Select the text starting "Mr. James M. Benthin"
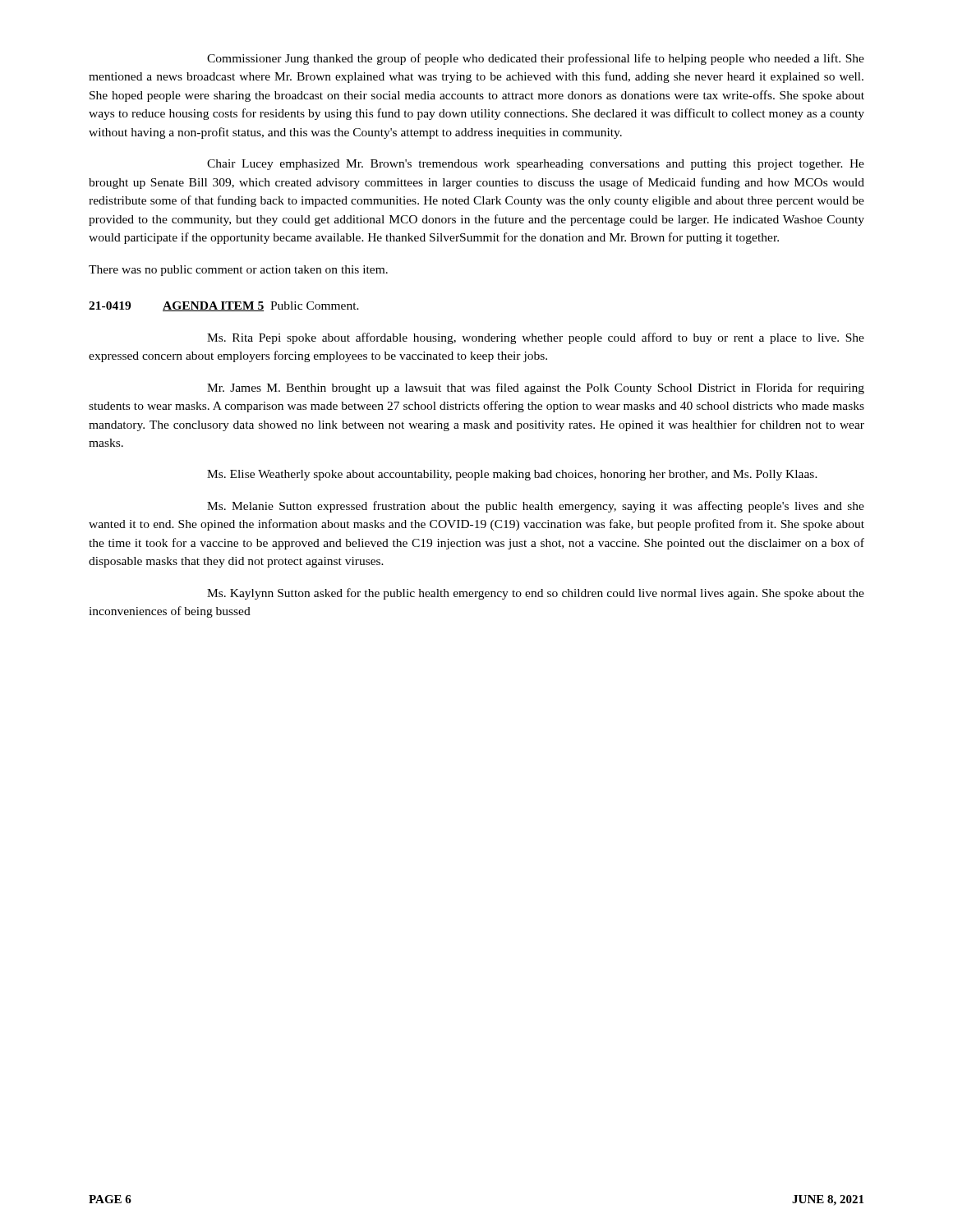Viewport: 953px width, 1232px height. click(x=476, y=415)
